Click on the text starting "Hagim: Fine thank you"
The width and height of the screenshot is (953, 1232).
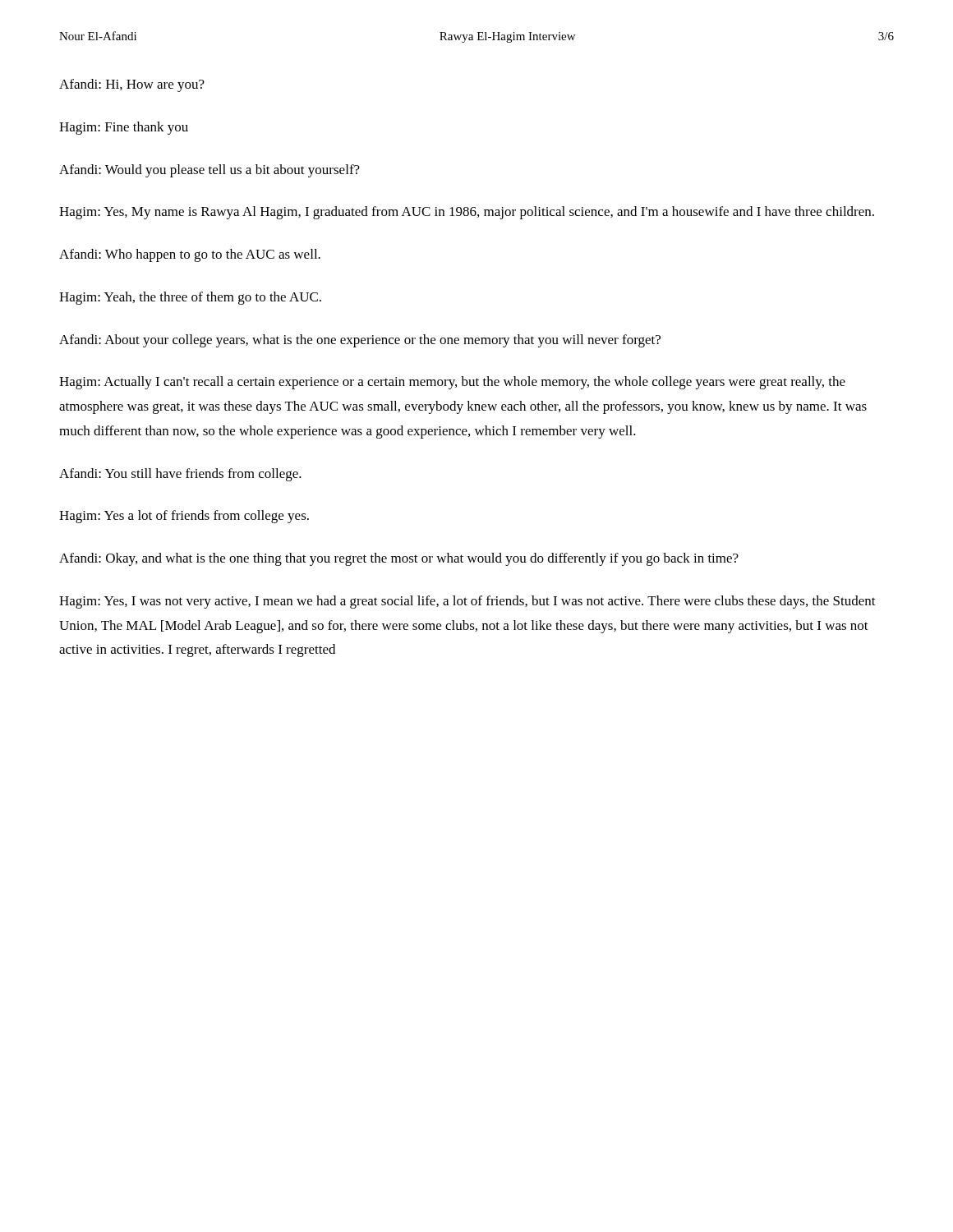pyautogui.click(x=124, y=127)
